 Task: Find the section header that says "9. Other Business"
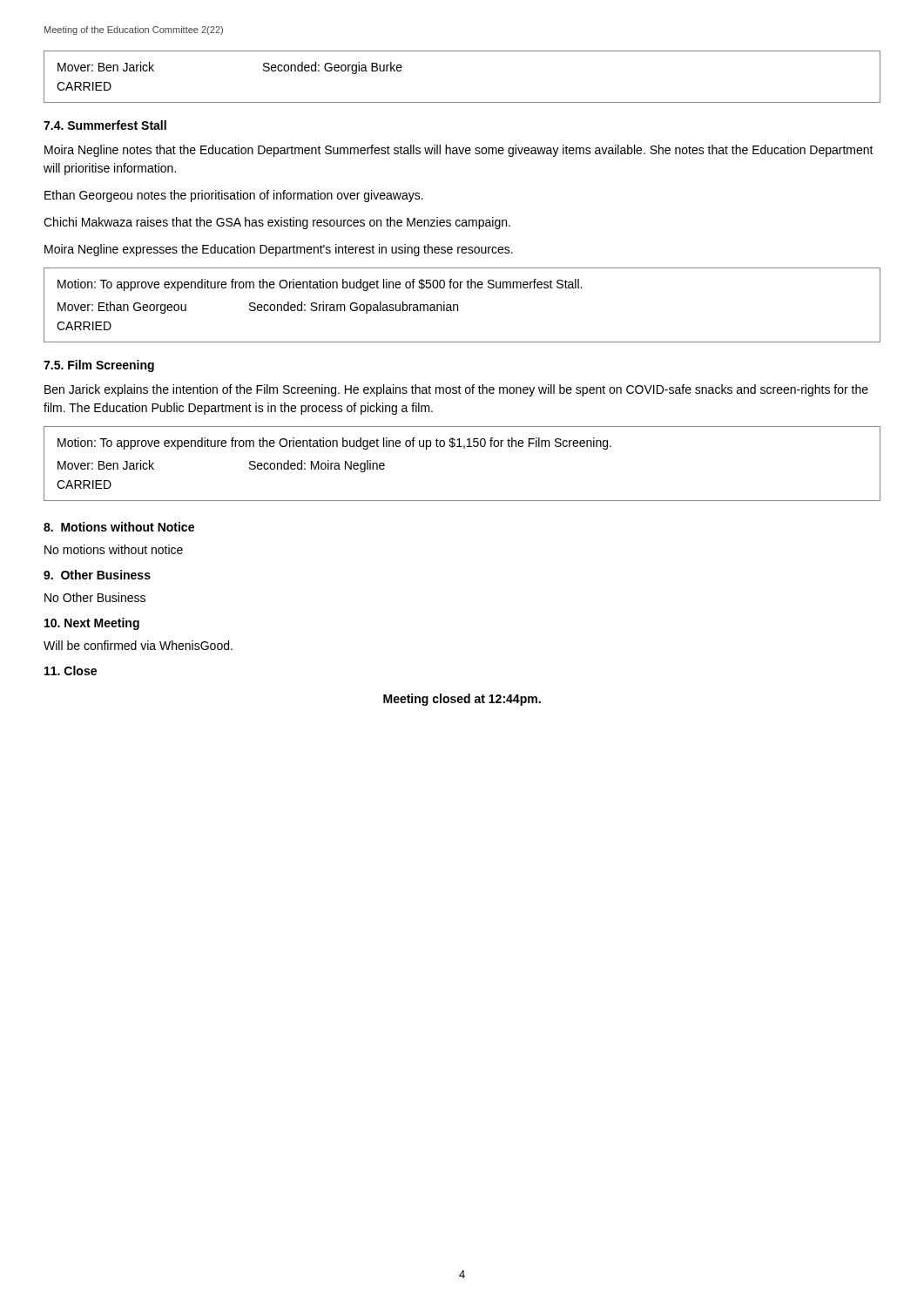pyautogui.click(x=97, y=575)
